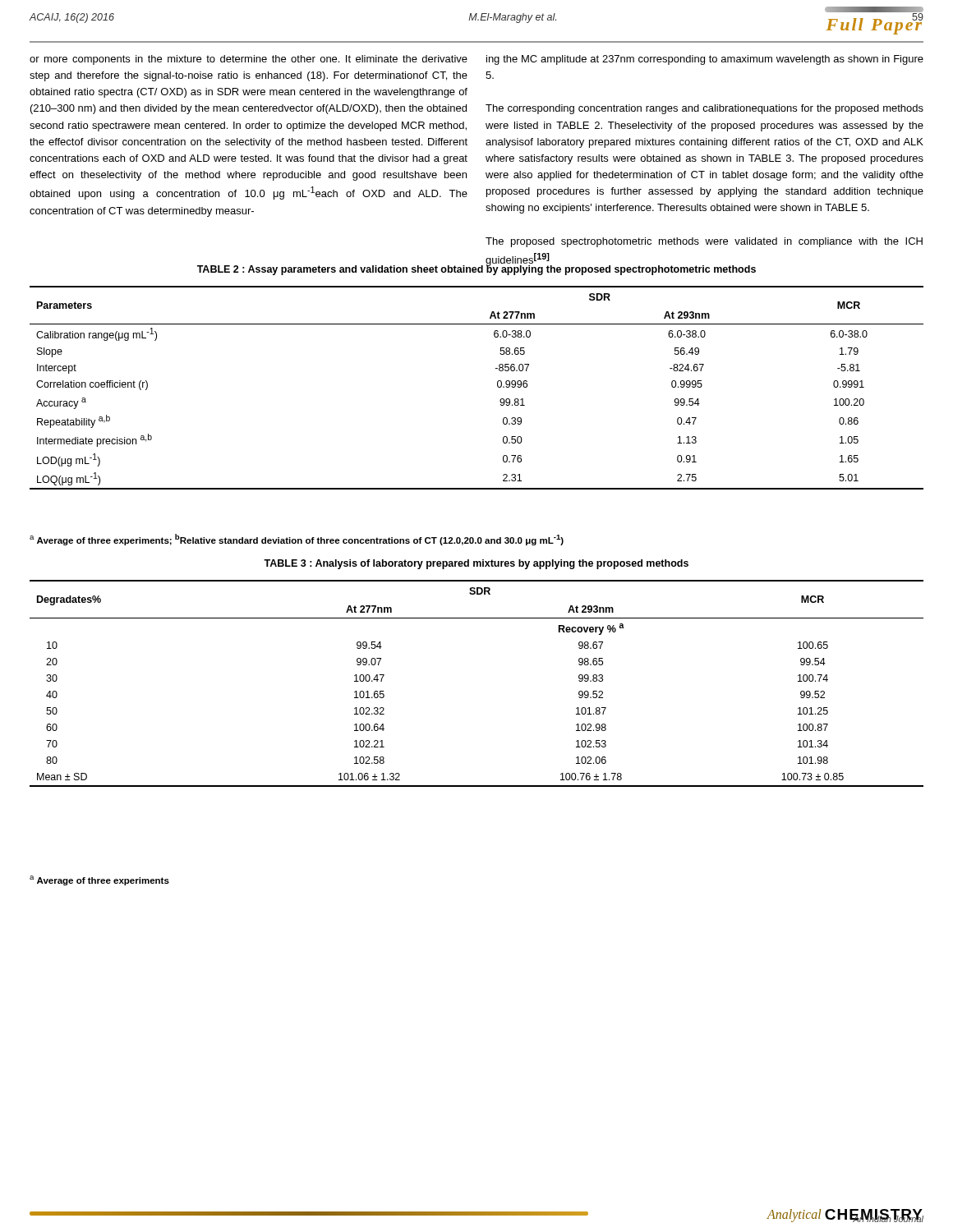Locate the caption that reads "TABLE 3 : Analysis of laboratory"

(476, 563)
